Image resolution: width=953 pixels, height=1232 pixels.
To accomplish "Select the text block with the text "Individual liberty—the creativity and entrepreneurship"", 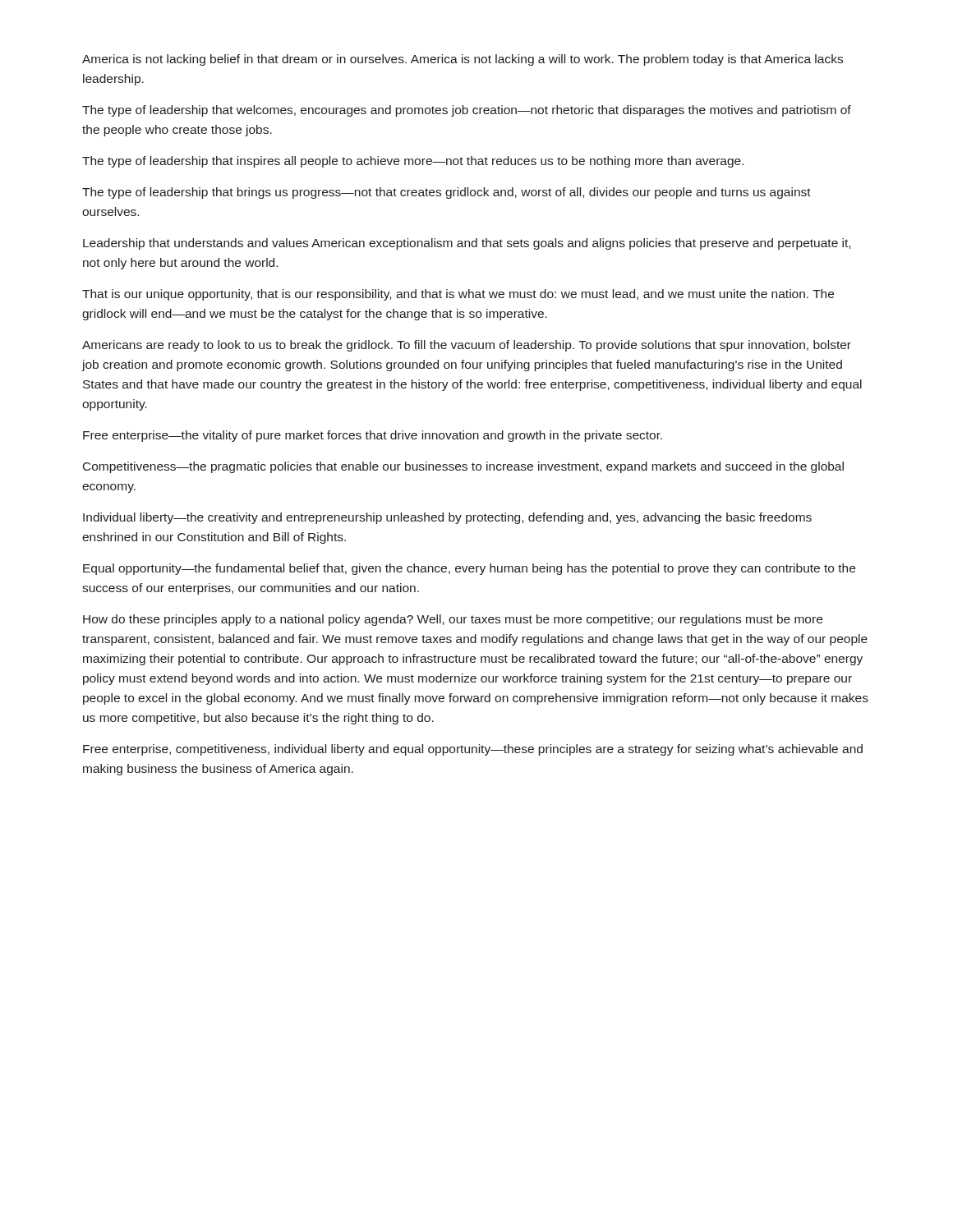I will [x=447, y=527].
